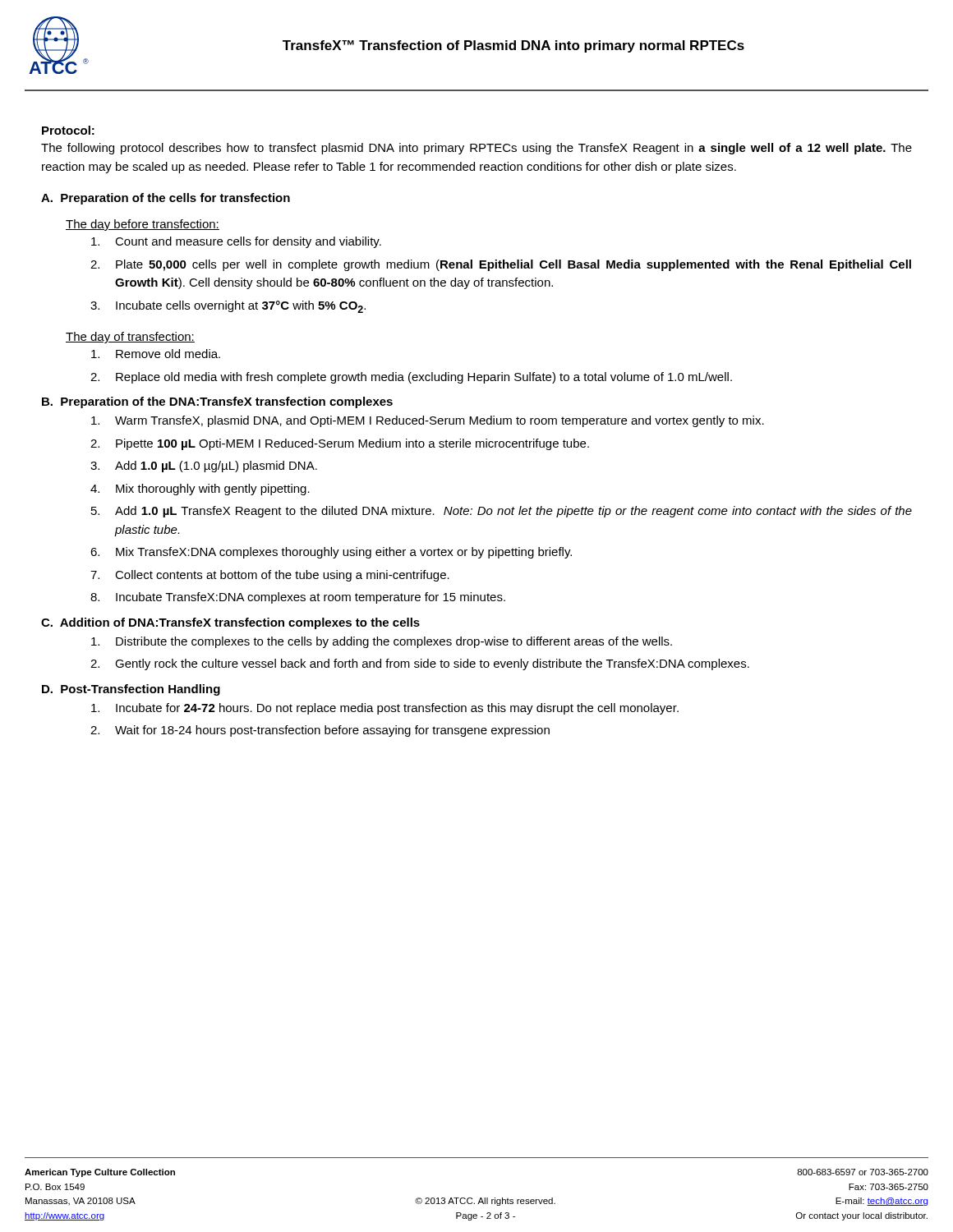This screenshot has width=953, height=1232.
Task: Point to the block starting "7. Collect contents at bottom of the"
Action: (x=270, y=576)
